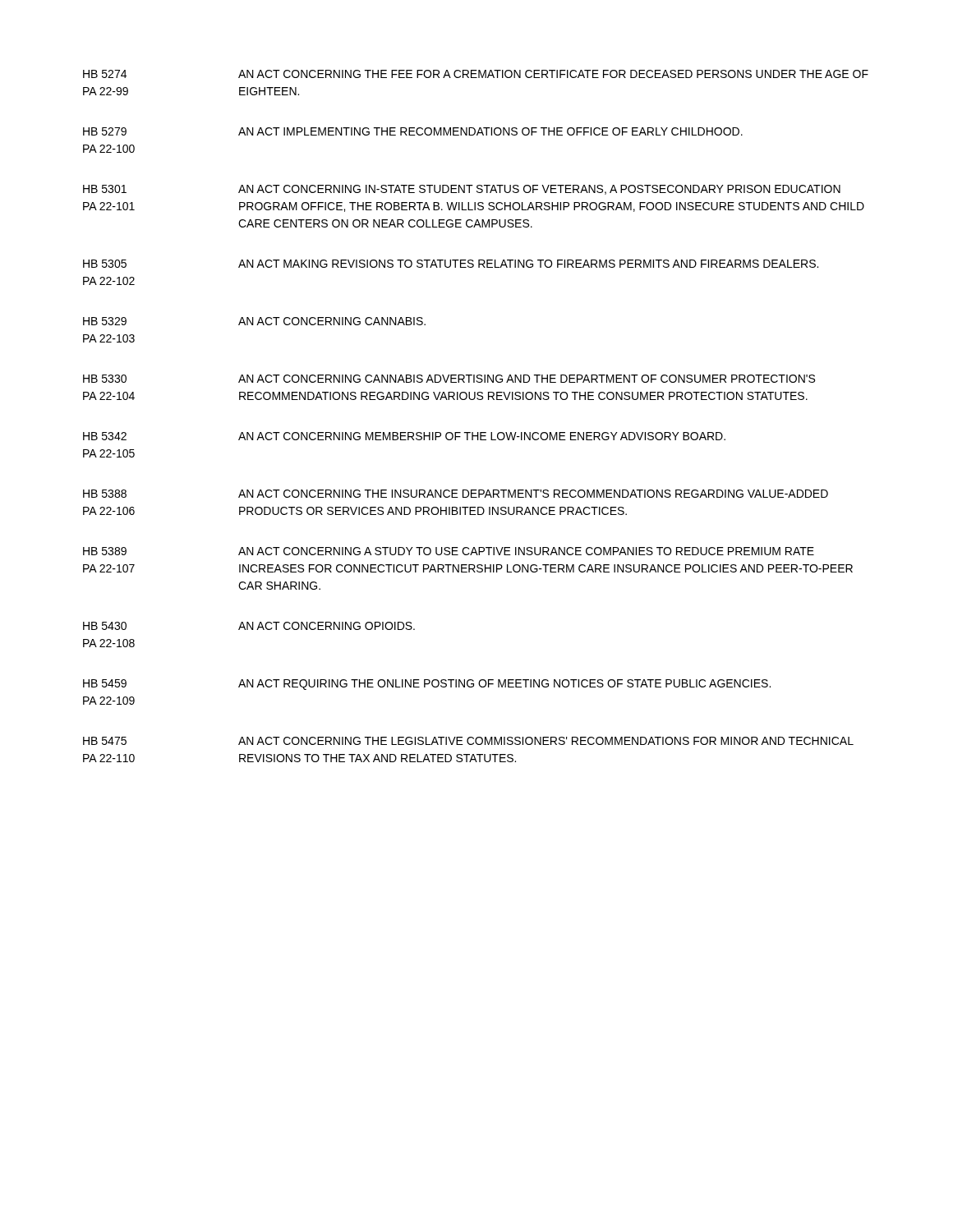The height and width of the screenshot is (1232, 953).
Task: Point to the block beginning "HB 5388PA 22-106 AN ACT"
Action: tap(476, 503)
